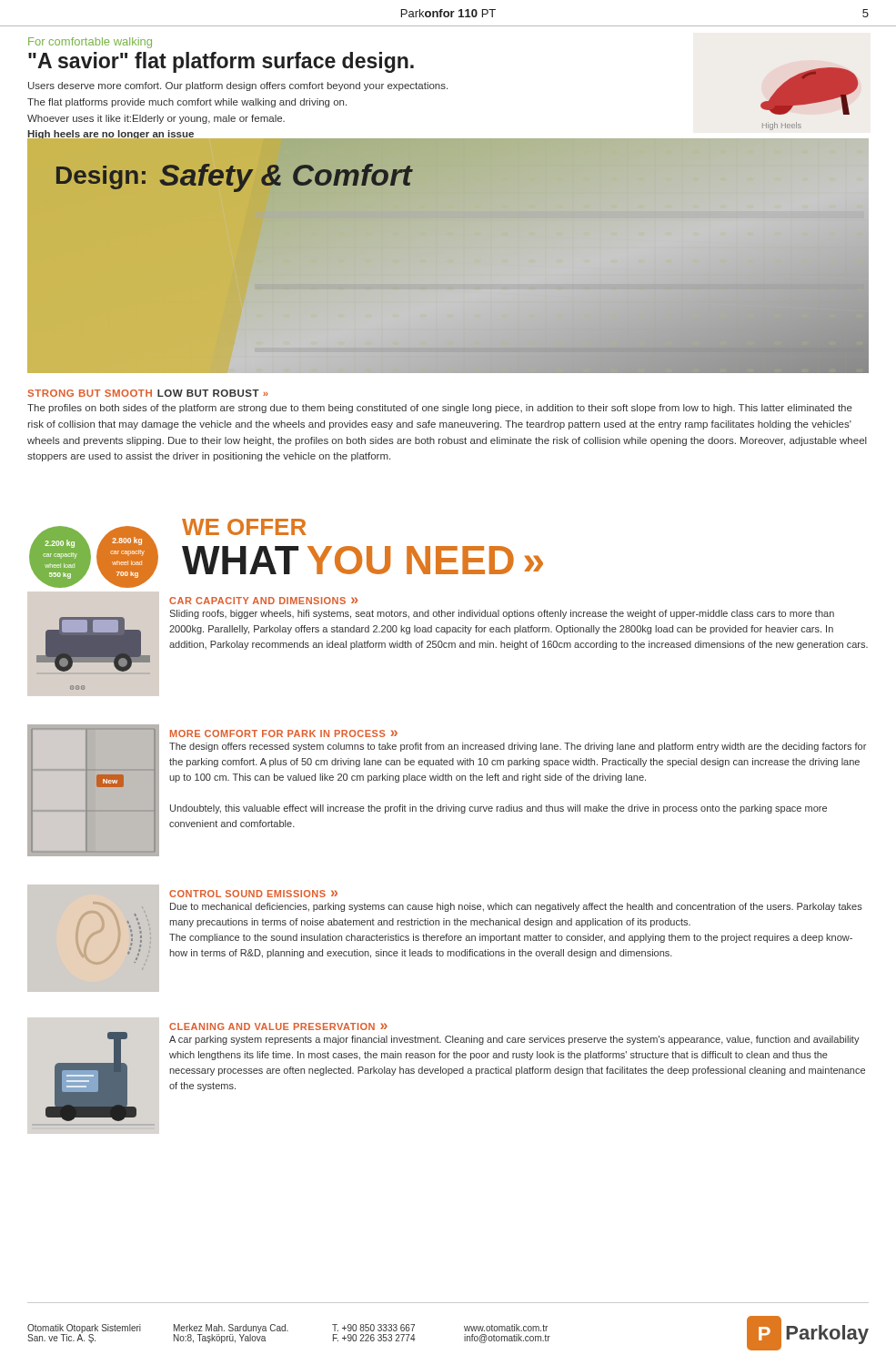Find the section header that says "CLEANING AND VALUE"
Viewport: 896px width, 1365px height.
(x=278, y=1025)
